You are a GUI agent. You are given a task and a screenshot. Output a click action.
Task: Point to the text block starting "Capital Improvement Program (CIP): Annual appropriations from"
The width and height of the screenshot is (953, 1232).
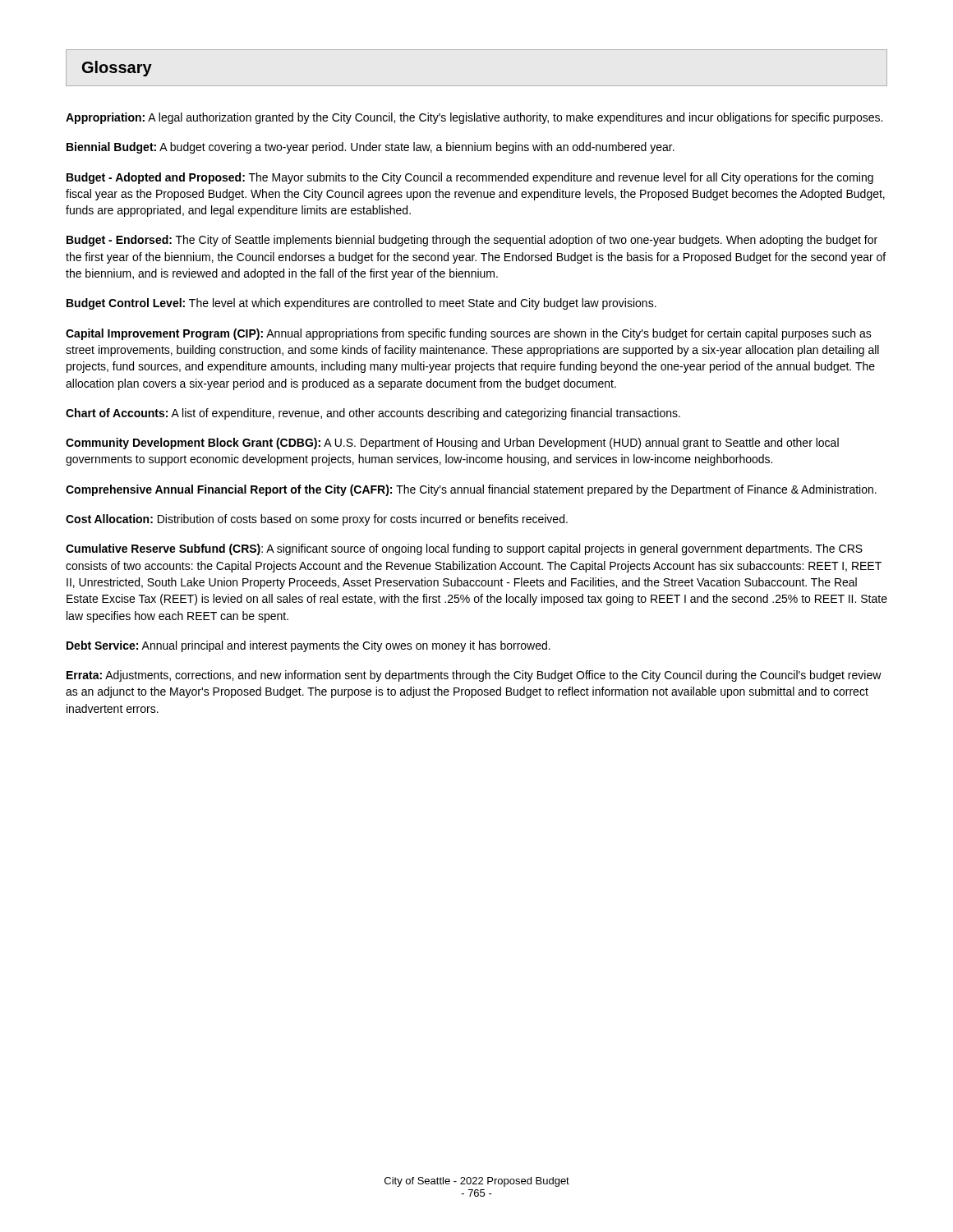[x=476, y=358]
